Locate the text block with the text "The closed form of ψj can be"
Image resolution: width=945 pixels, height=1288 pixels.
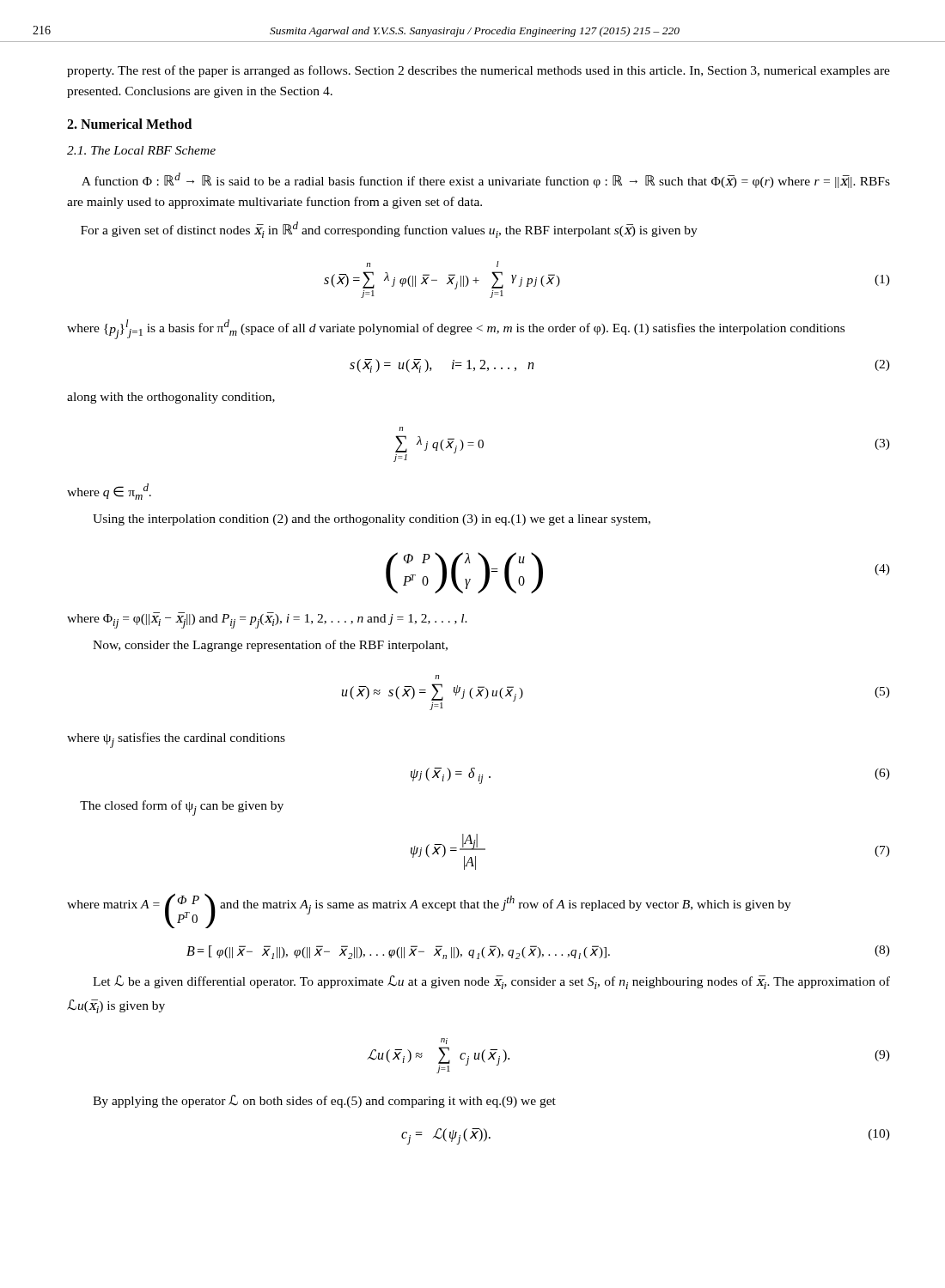(x=175, y=807)
